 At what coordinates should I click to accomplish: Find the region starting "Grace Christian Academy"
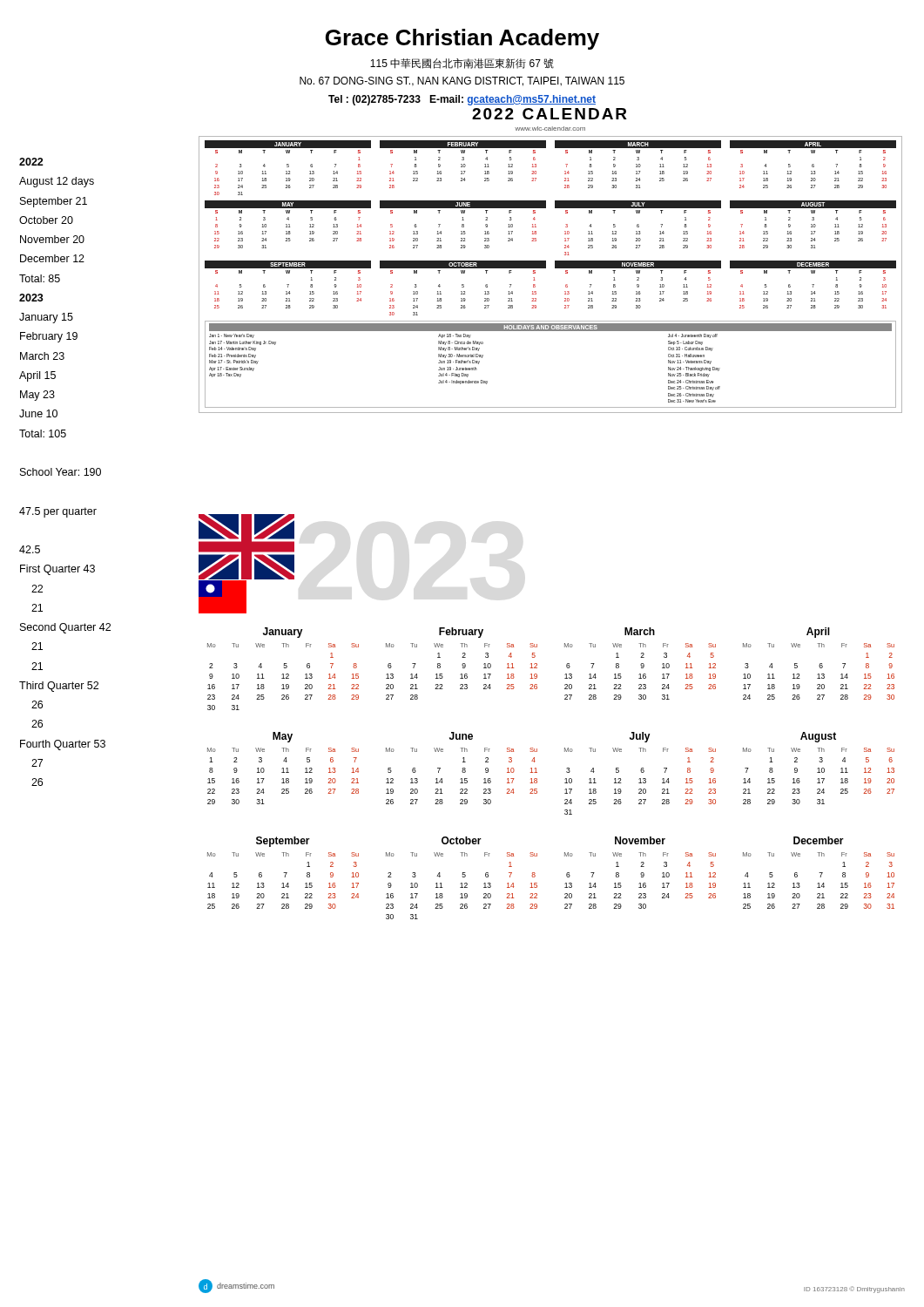[462, 38]
